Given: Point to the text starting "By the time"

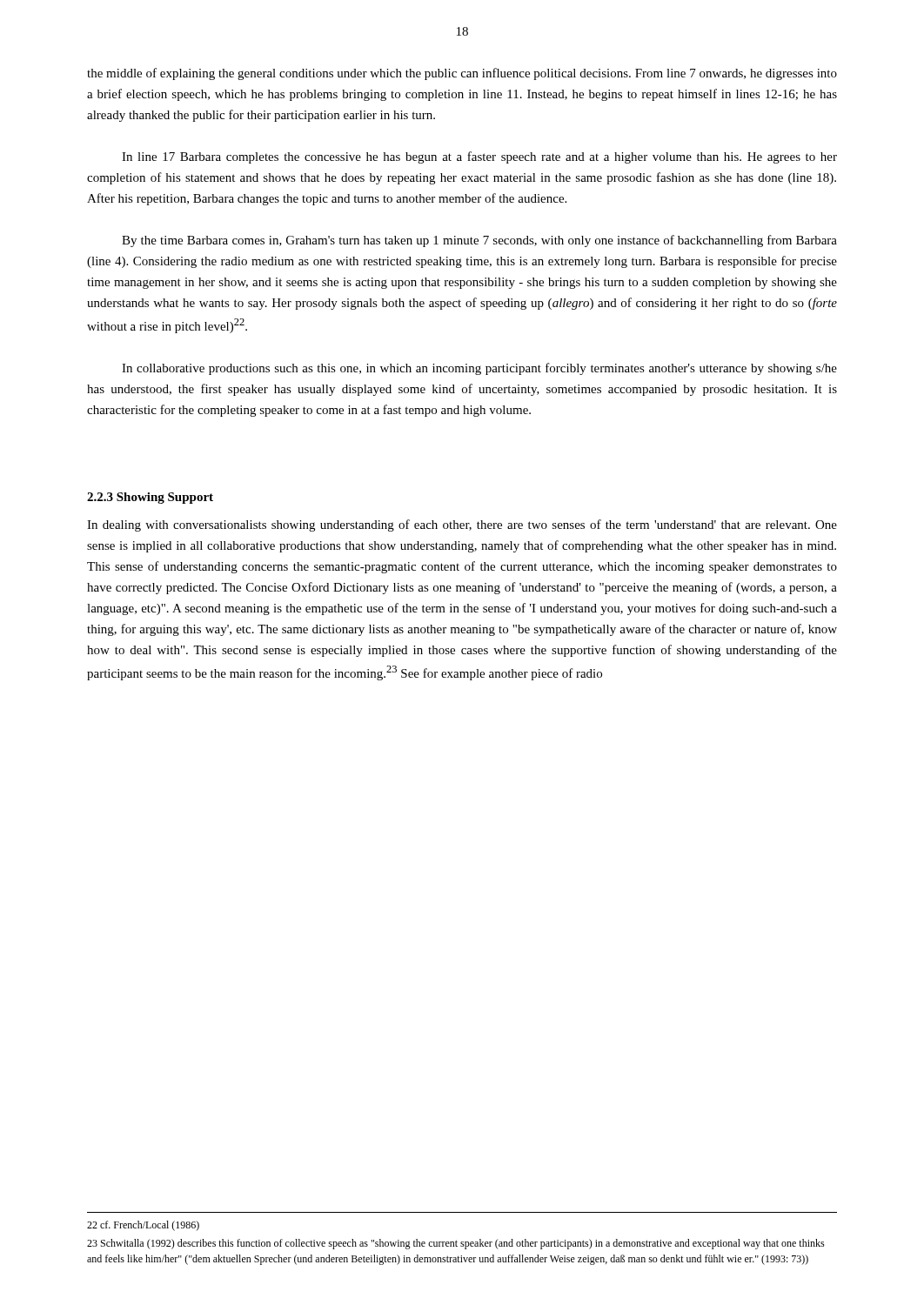Looking at the screenshot, I should [x=462, y=283].
